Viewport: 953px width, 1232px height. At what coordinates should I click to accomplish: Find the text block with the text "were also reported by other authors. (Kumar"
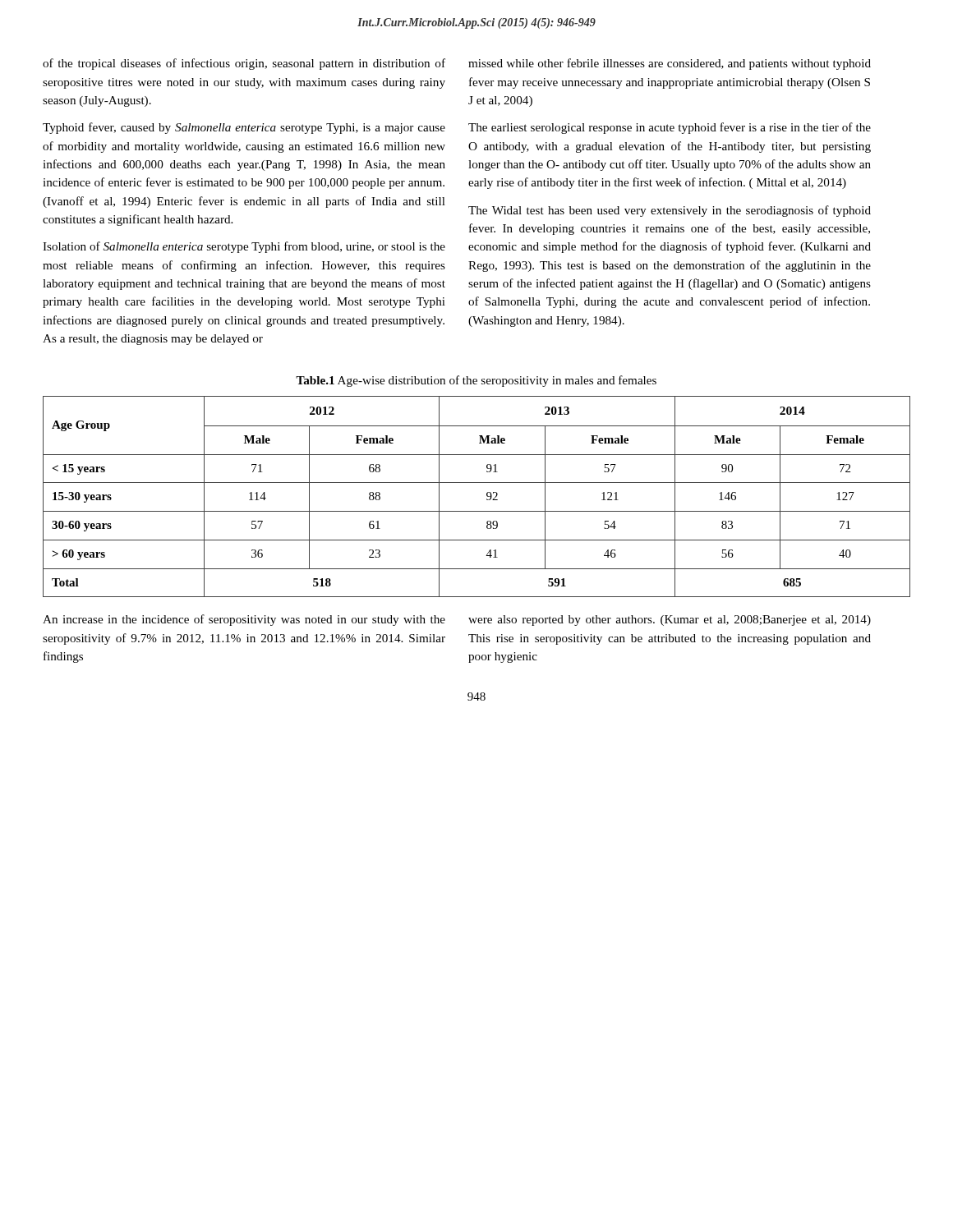670,638
